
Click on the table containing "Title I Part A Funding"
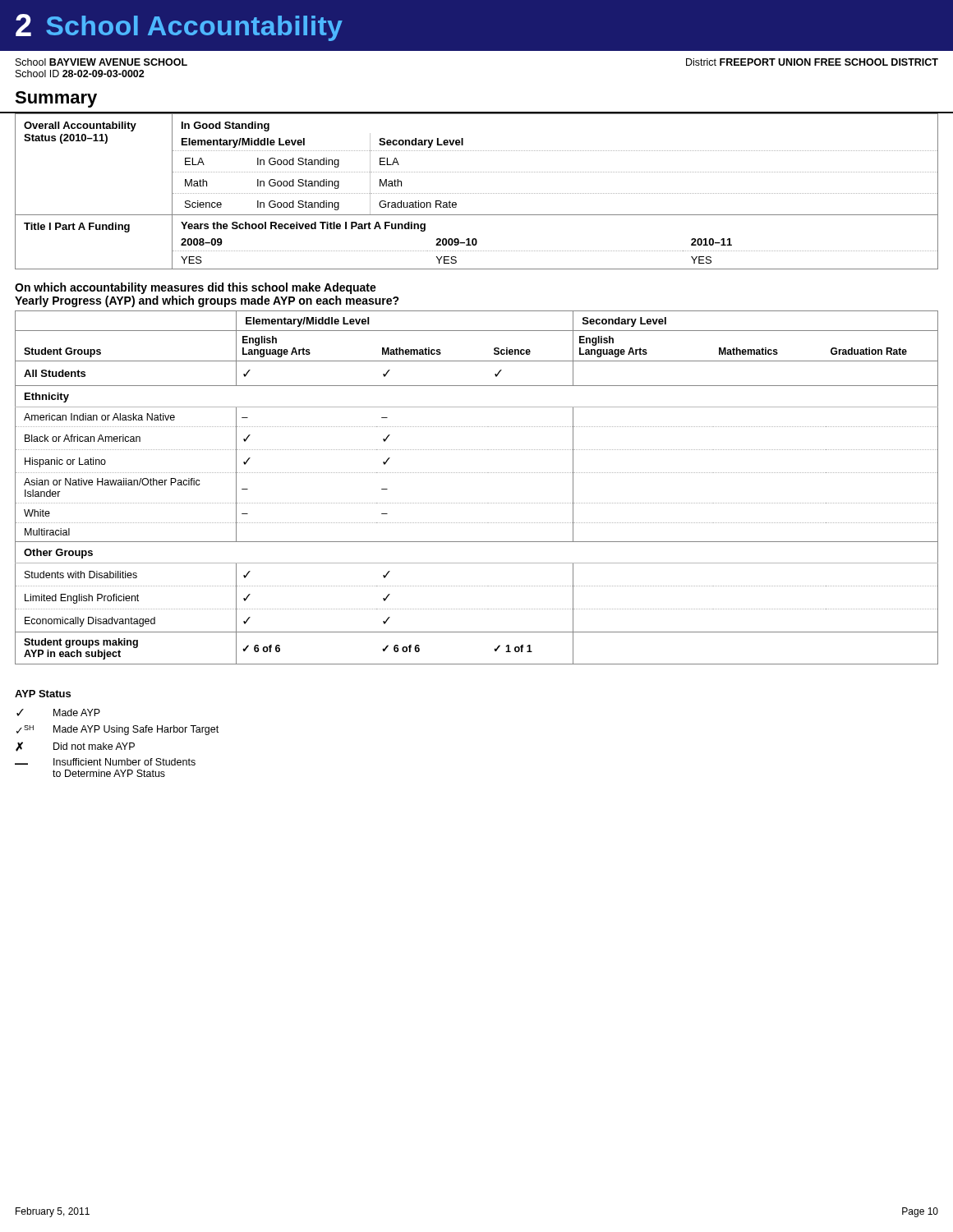tap(476, 242)
